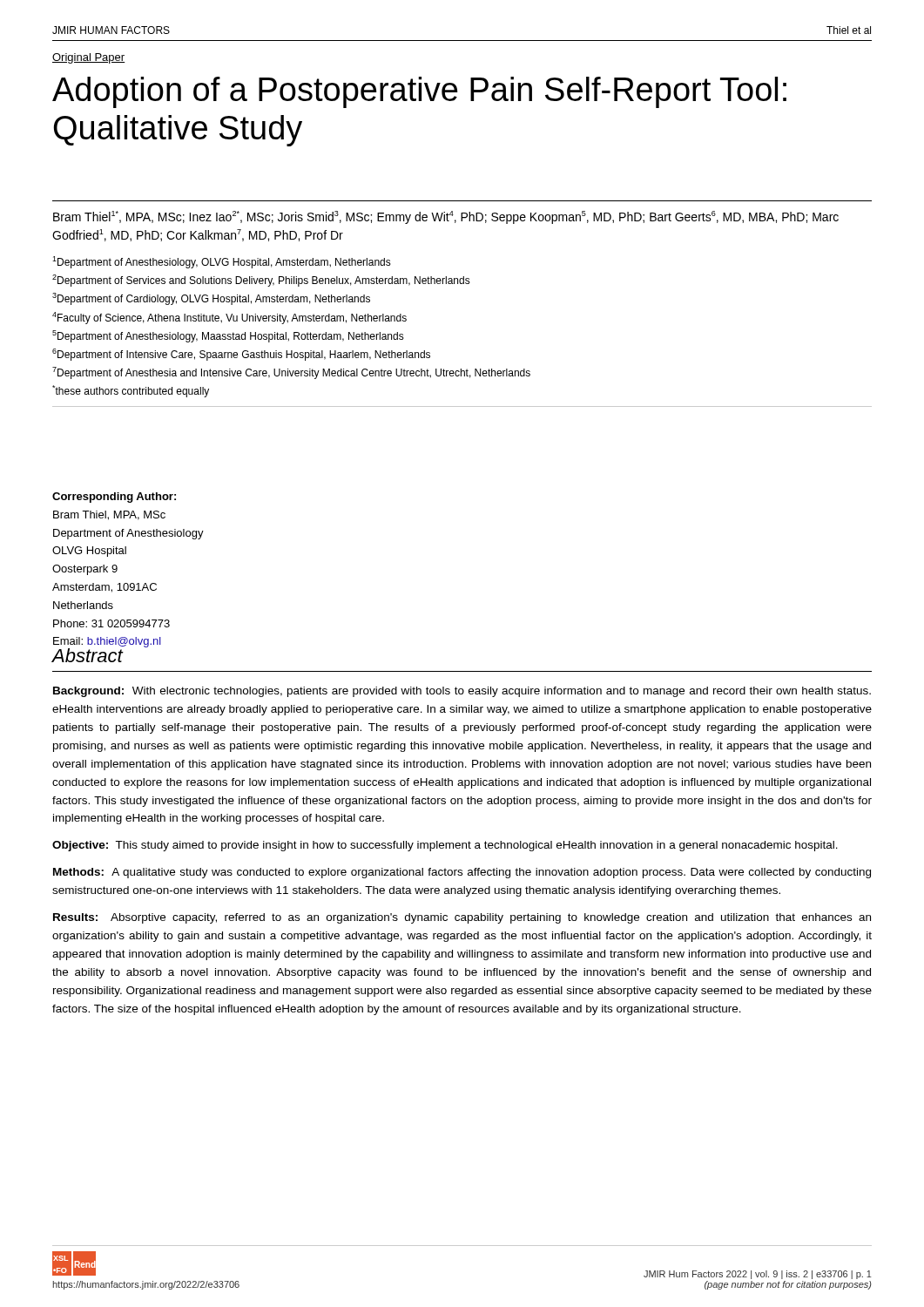Click on the text block that reads "Results: Absorptive capacity, referred to as an"
The height and width of the screenshot is (1307, 924).
[x=462, y=963]
